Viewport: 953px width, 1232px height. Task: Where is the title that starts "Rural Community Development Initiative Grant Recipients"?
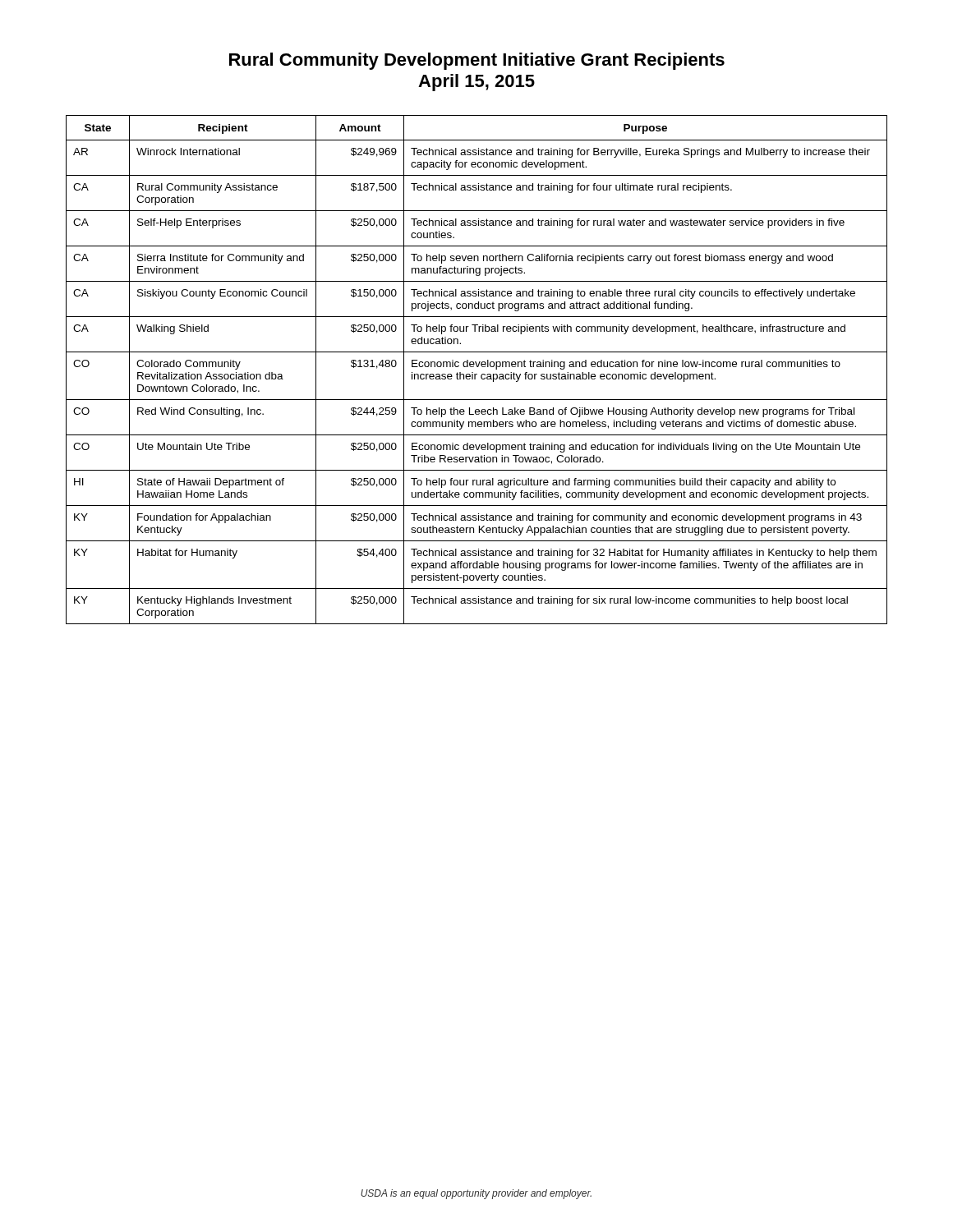[x=476, y=71]
